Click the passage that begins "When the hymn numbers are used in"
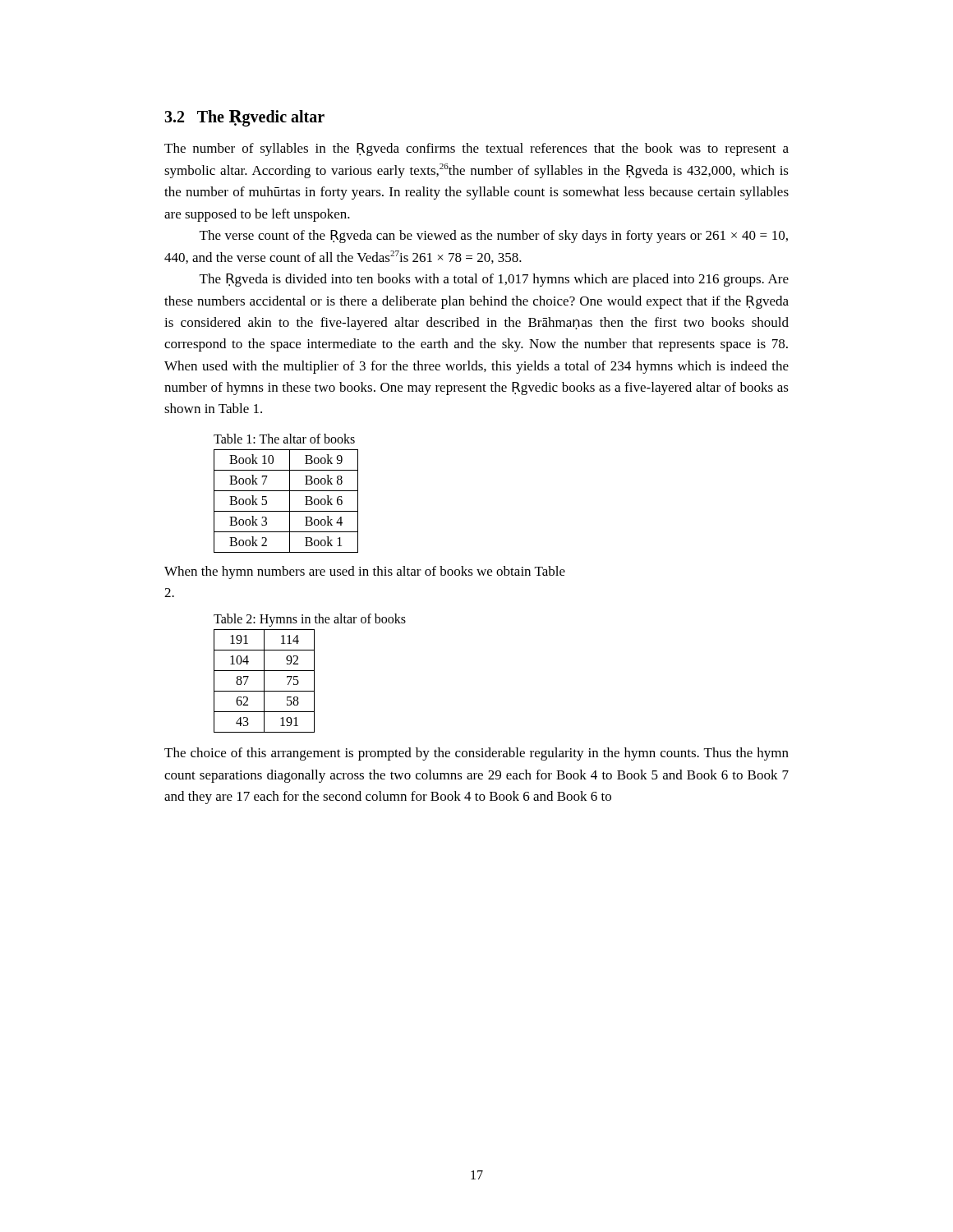 click(365, 571)
